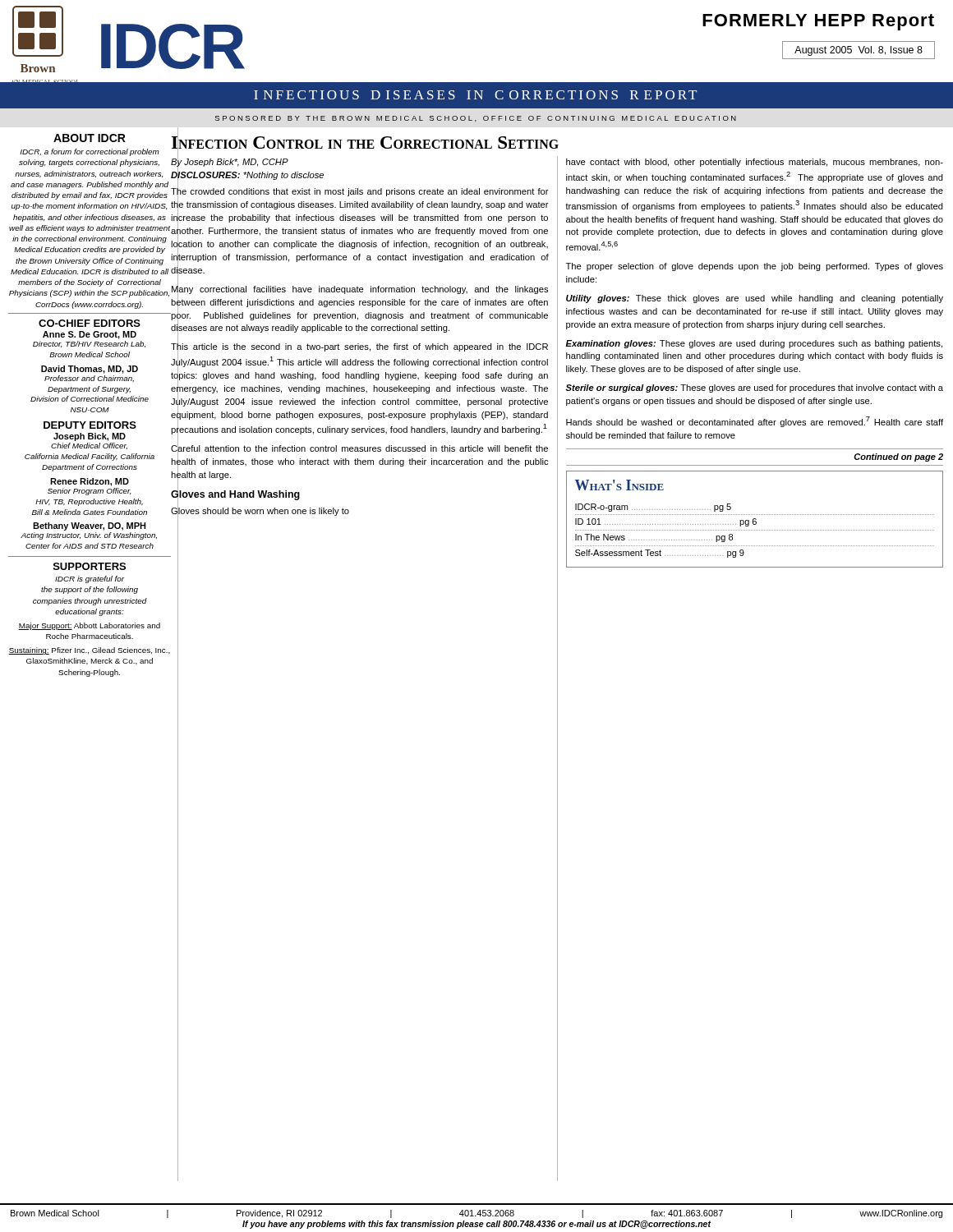Find the text block with the text "Acting Instructor, Univ. of Washington,Center"
953x1232 pixels.
[x=90, y=541]
